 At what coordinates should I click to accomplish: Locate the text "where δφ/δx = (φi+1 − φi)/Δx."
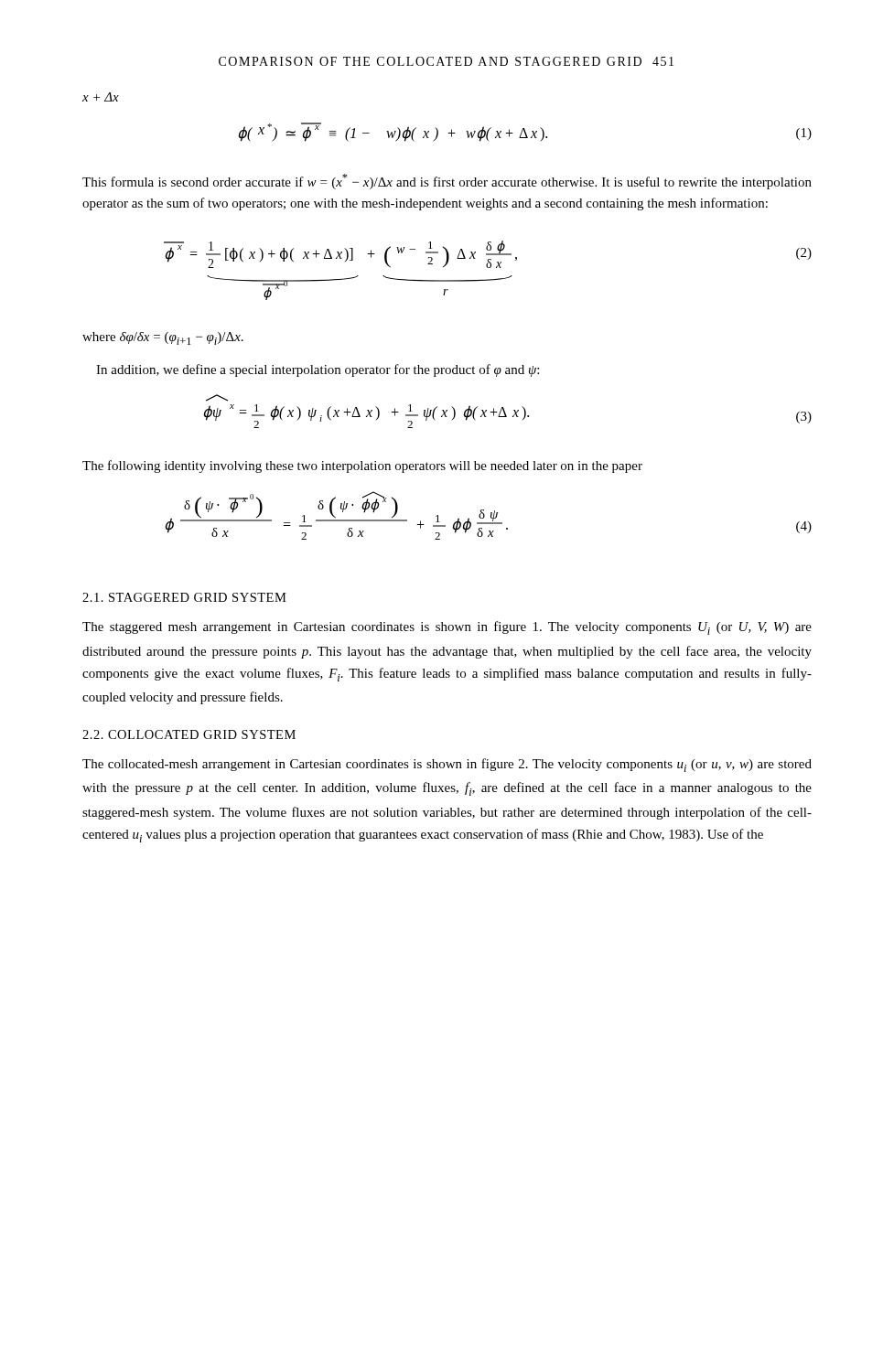163,338
